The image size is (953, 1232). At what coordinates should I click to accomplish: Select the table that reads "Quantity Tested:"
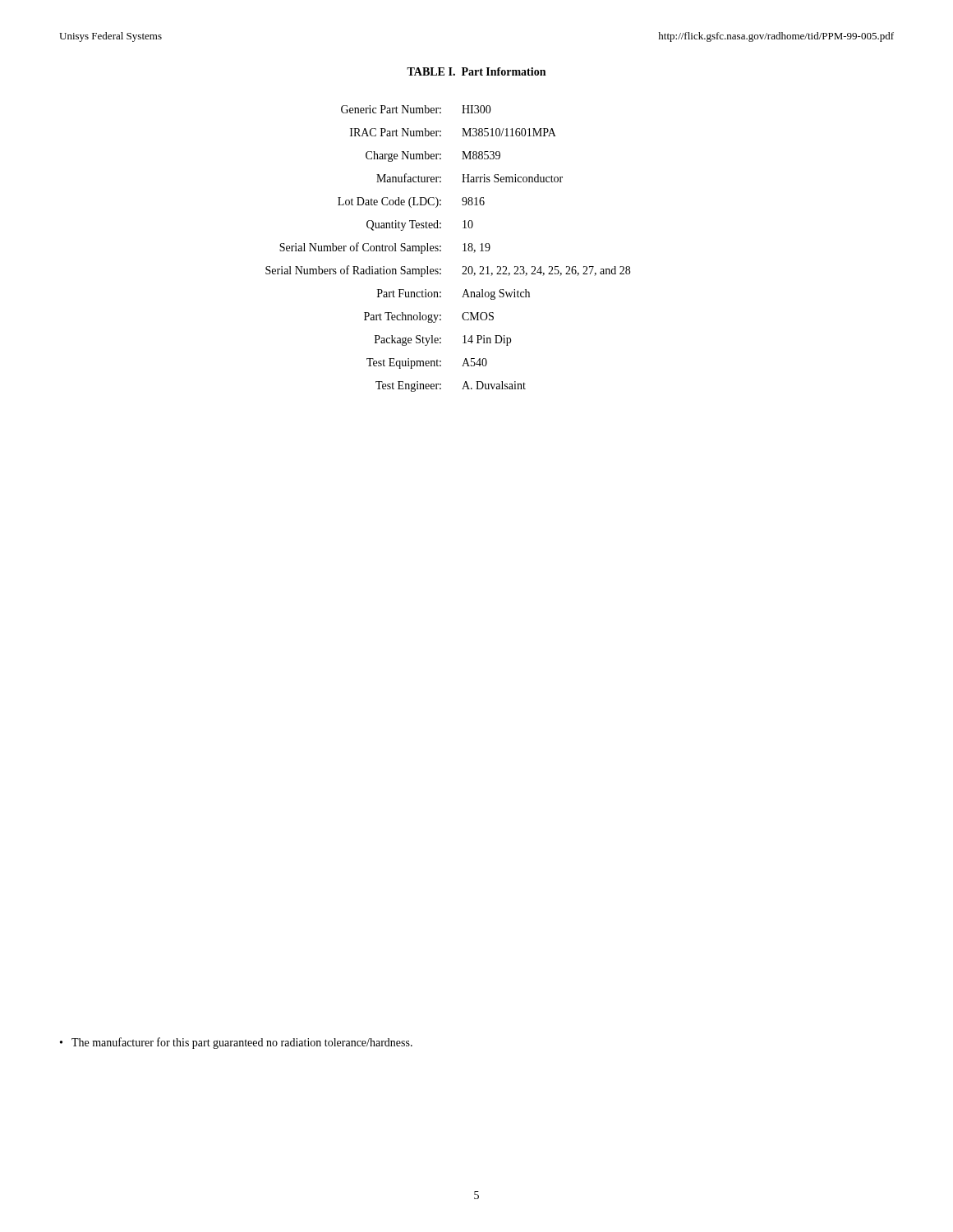pos(518,248)
